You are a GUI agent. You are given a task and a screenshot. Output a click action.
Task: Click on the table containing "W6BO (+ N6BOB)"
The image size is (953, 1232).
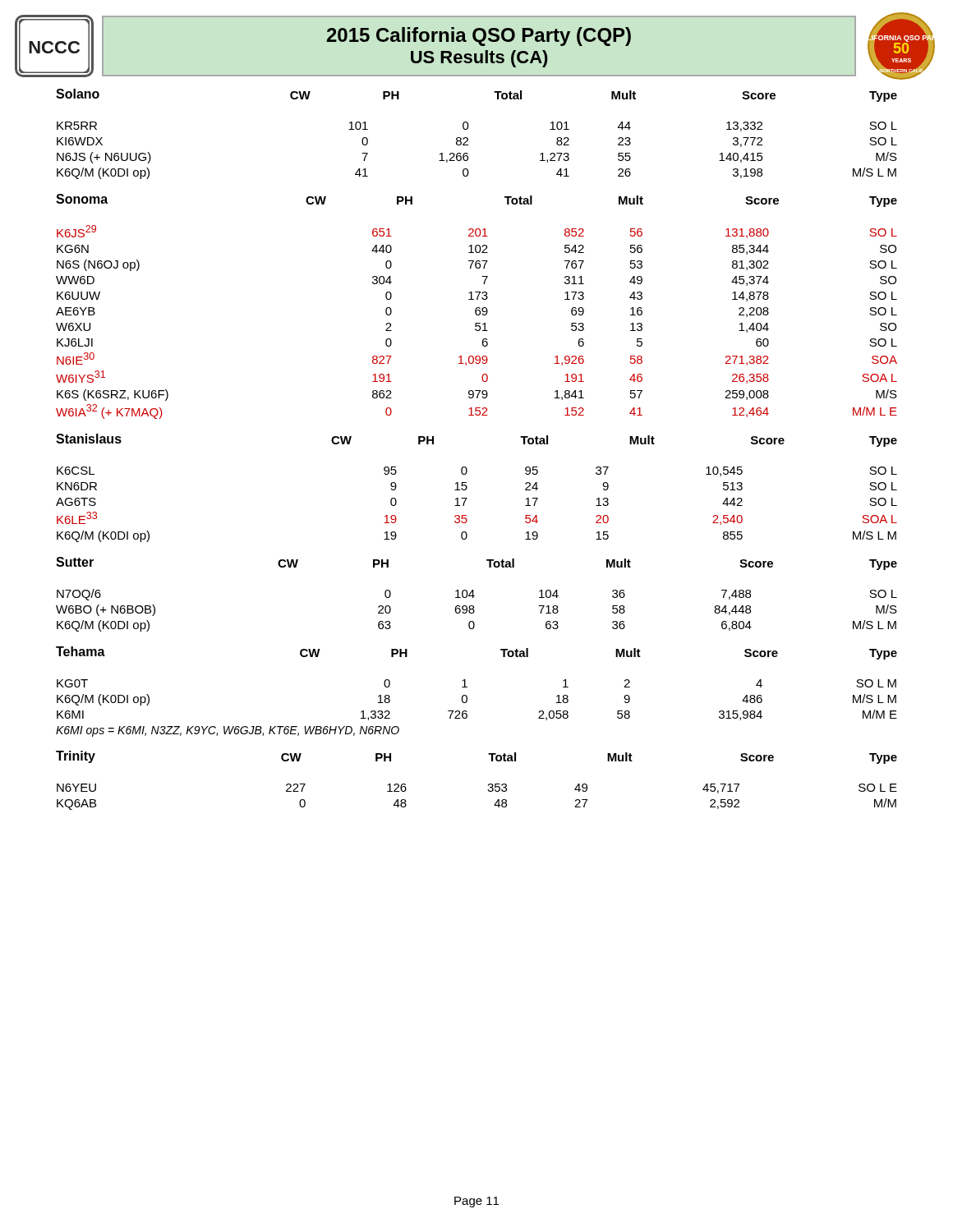point(476,609)
